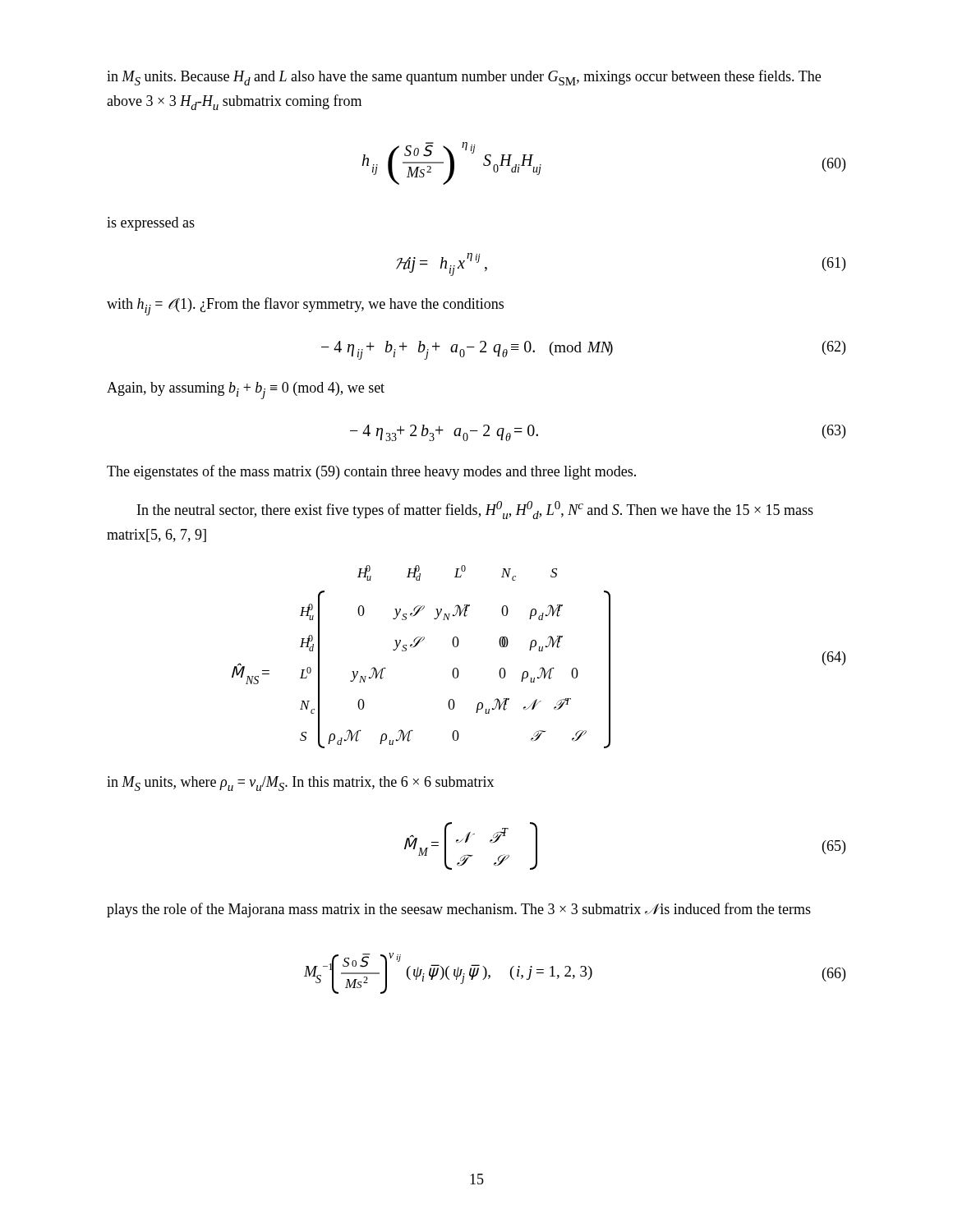
Task: Click the formula that begins "− 4 η ij + b i +"
Action: point(583,347)
